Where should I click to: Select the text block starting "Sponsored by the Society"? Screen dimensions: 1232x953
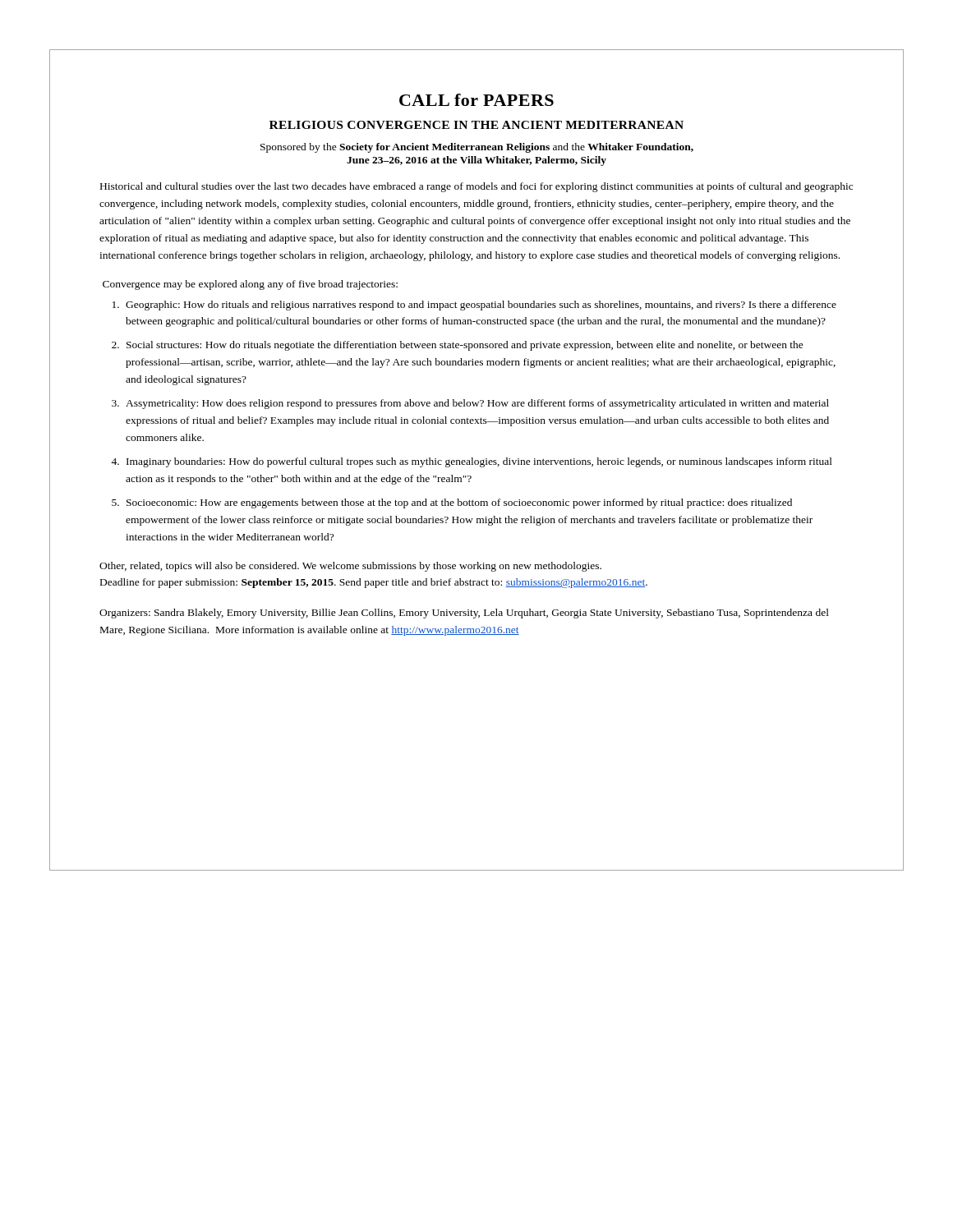[x=476, y=153]
